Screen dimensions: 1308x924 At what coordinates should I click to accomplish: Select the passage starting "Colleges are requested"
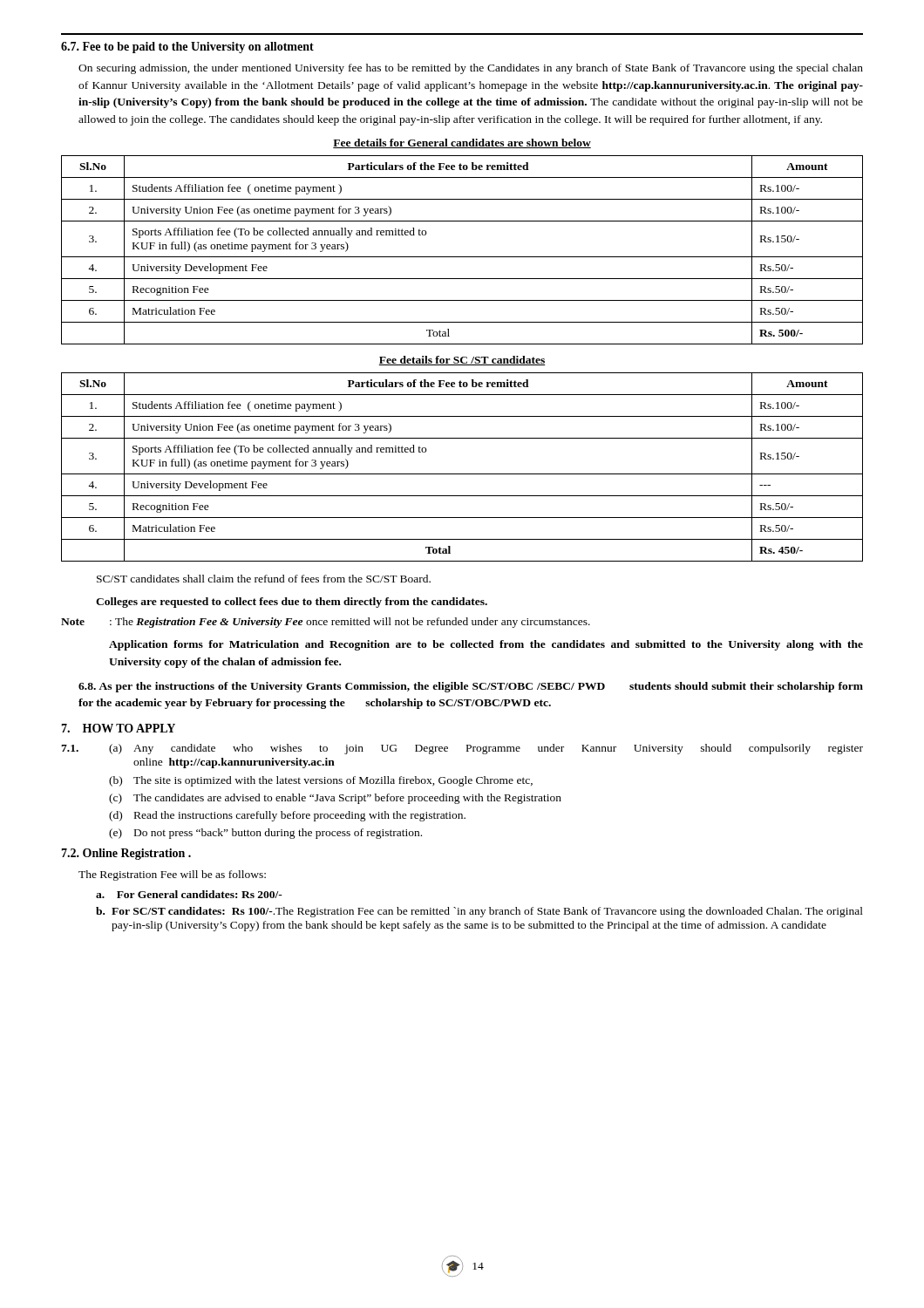coord(292,601)
